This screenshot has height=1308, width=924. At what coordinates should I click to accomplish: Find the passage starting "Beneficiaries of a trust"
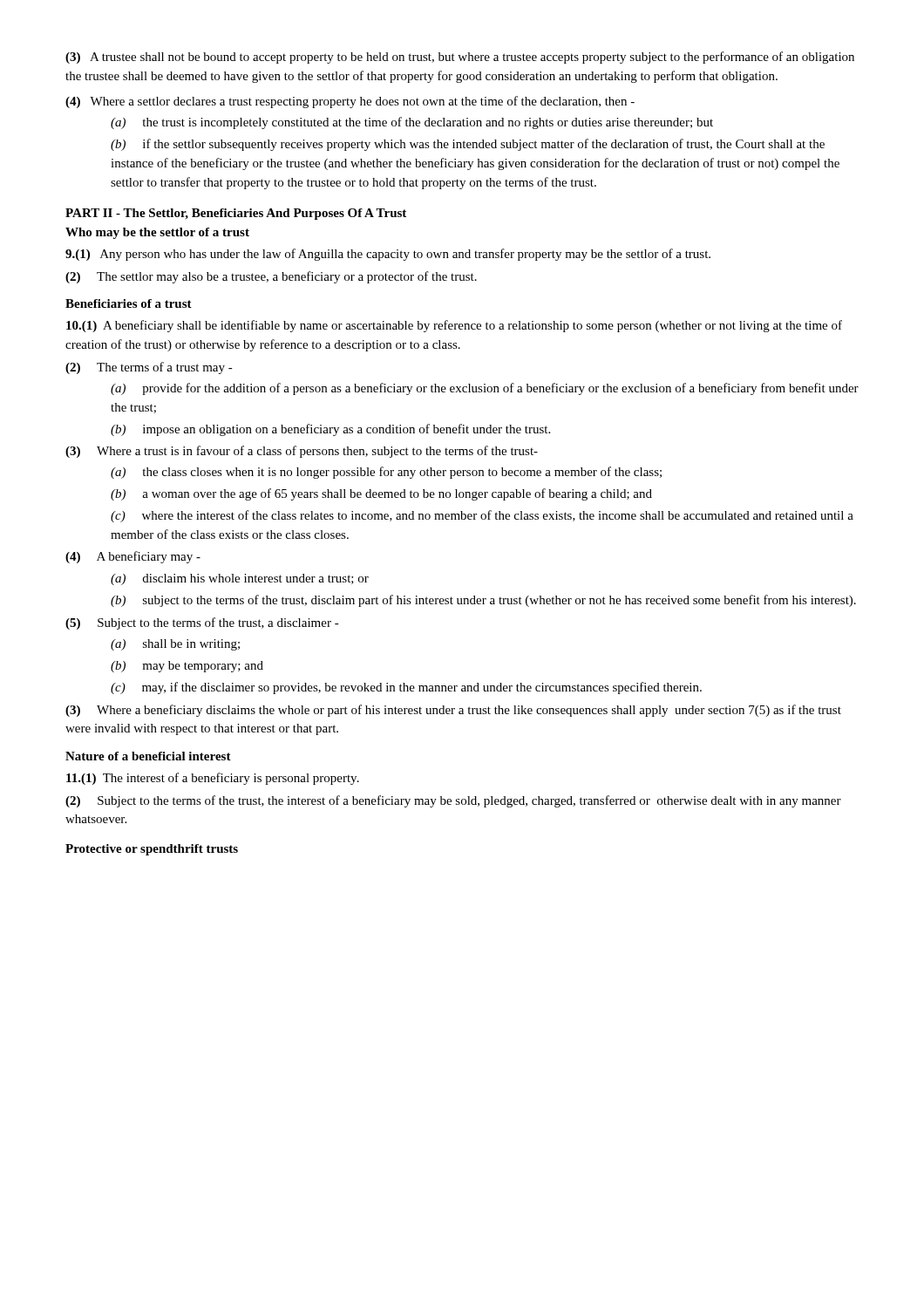(128, 304)
